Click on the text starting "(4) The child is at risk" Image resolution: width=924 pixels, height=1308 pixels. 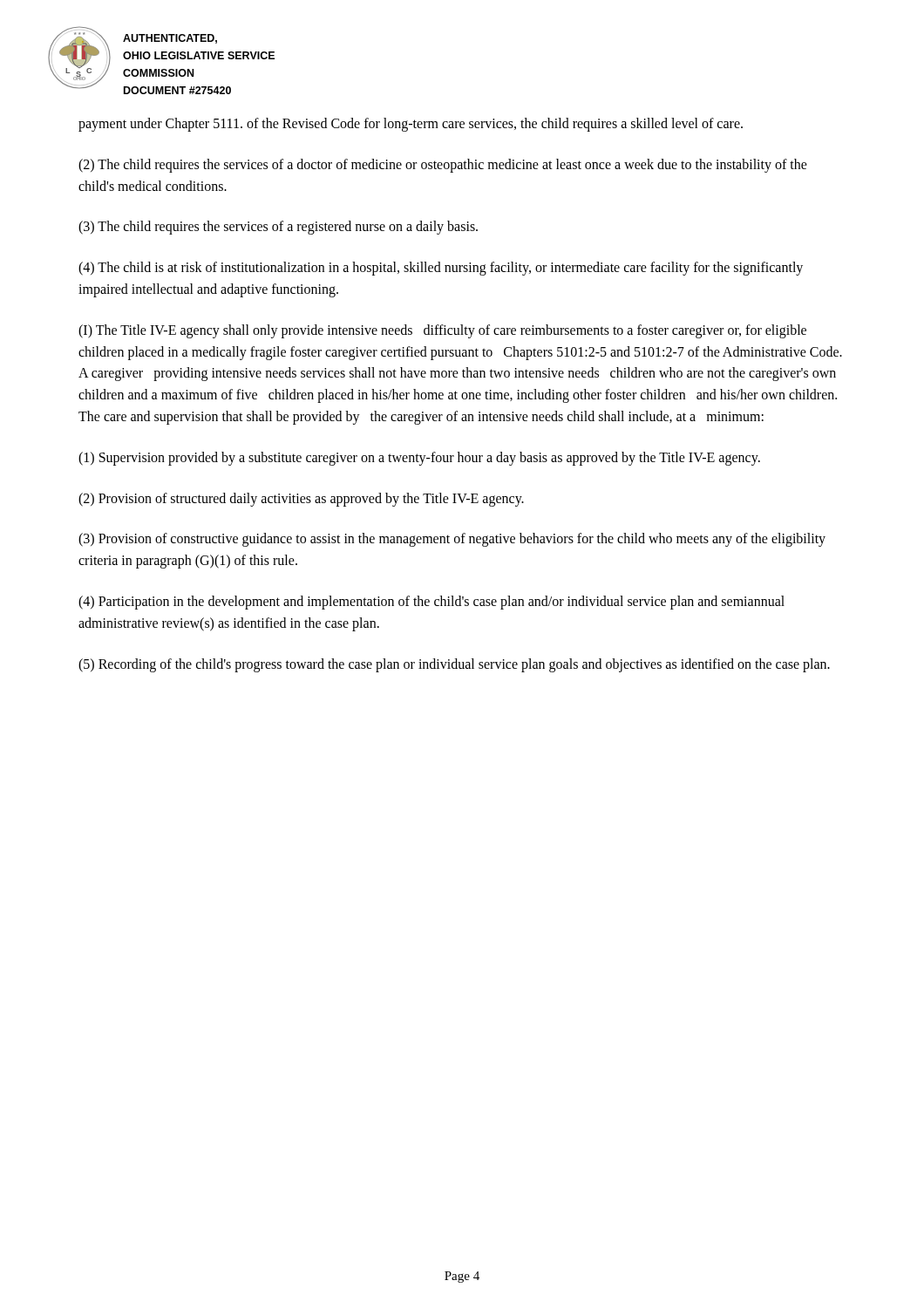(441, 278)
